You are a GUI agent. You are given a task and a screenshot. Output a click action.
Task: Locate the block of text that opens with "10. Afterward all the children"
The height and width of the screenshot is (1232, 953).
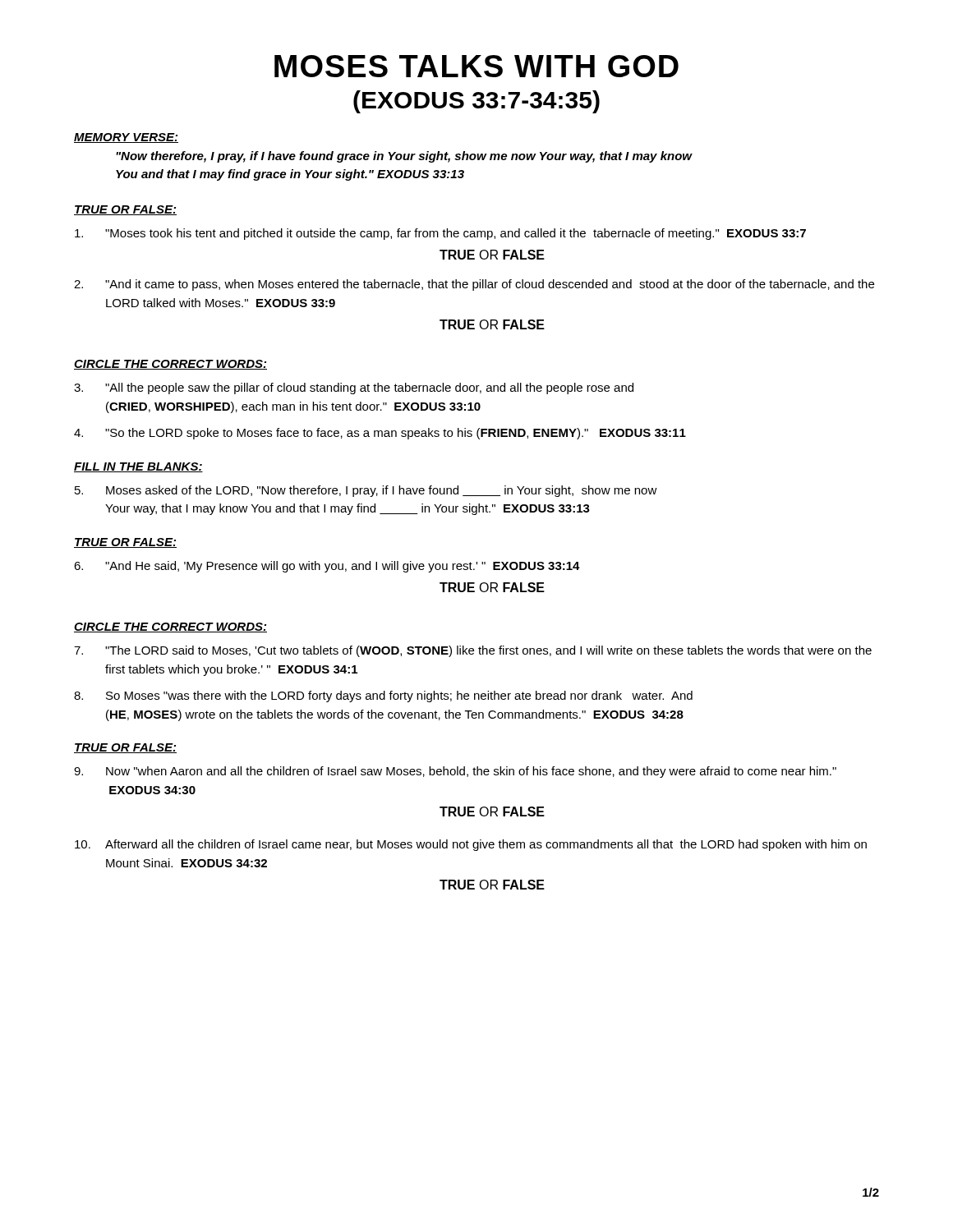pyautogui.click(x=476, y=868)
